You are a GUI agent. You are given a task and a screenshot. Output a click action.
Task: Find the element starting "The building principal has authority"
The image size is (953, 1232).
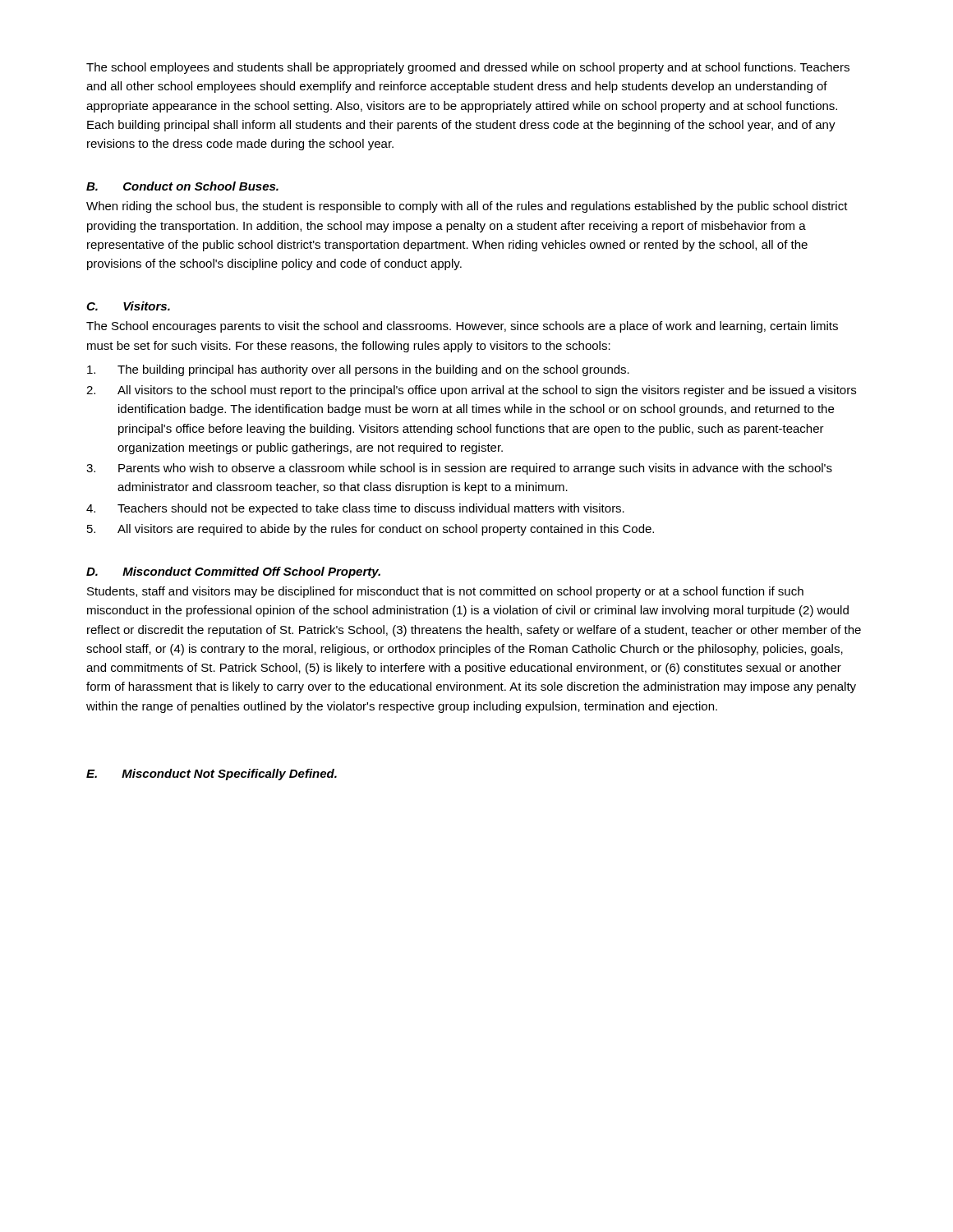(358, 369)
